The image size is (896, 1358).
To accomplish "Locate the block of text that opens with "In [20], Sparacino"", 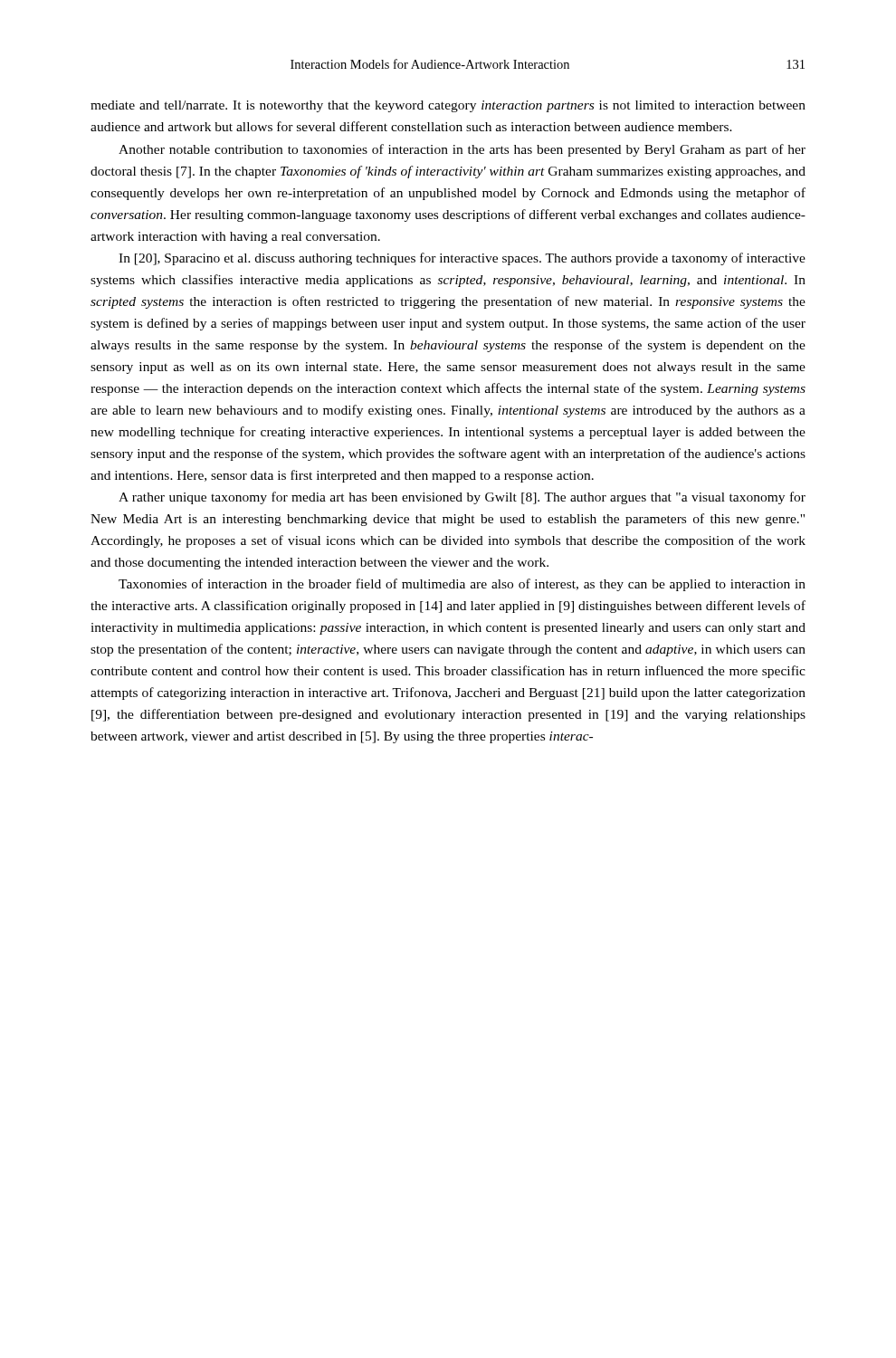I will pos(448,366).
